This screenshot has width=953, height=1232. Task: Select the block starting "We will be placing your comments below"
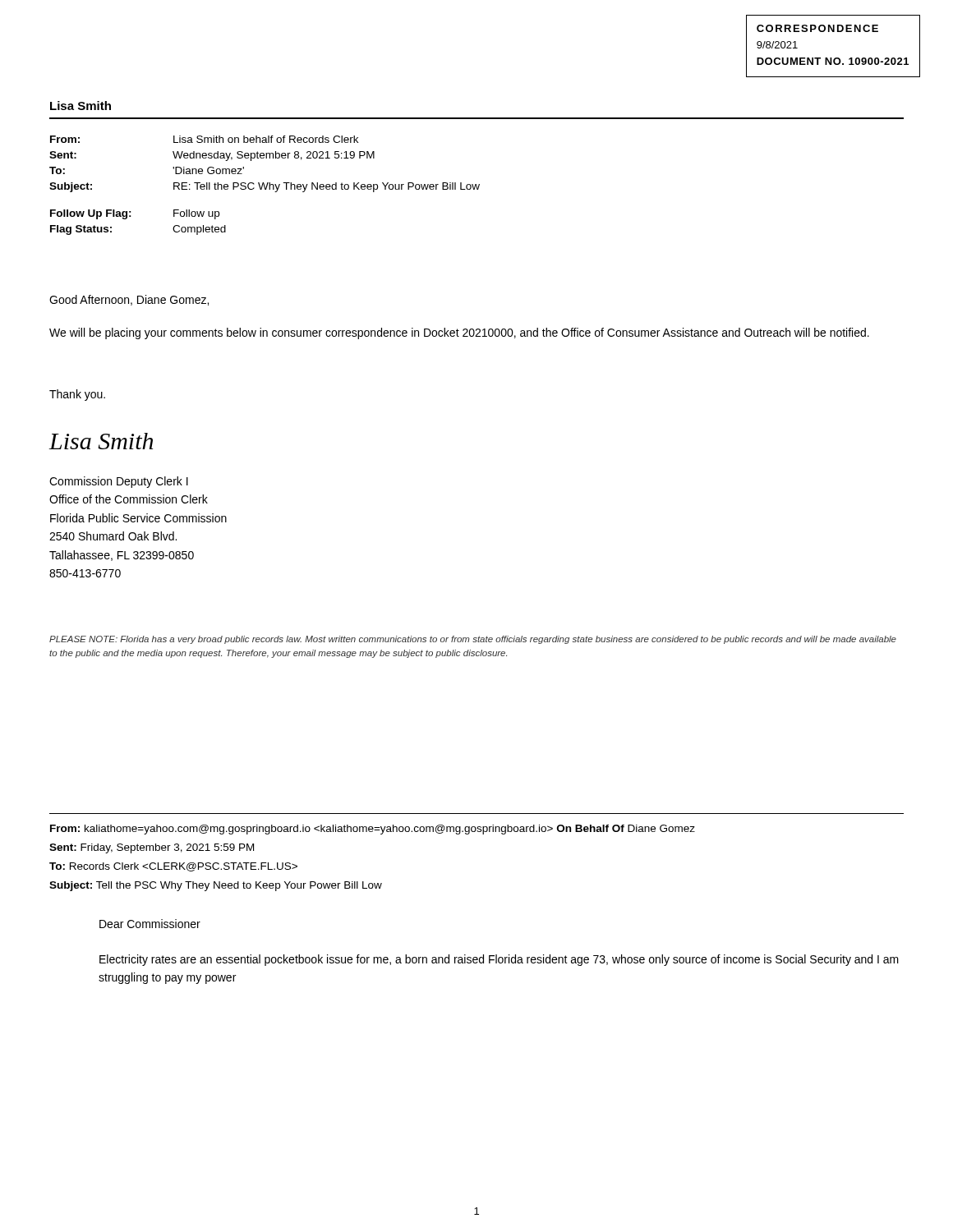[x=460, y=333]
